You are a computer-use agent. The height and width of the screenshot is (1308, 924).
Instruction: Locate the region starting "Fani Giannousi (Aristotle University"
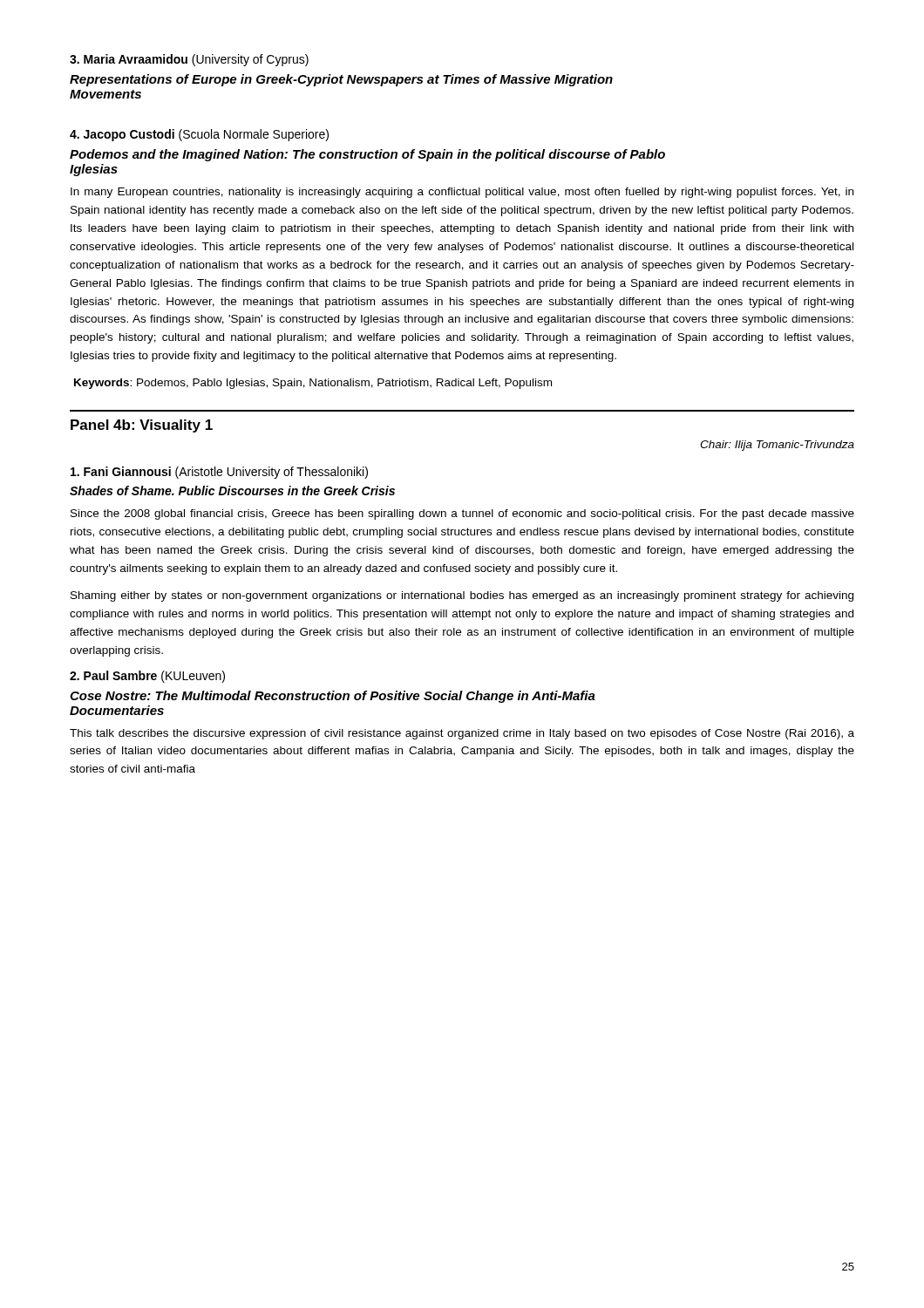[x=219, y=472]
